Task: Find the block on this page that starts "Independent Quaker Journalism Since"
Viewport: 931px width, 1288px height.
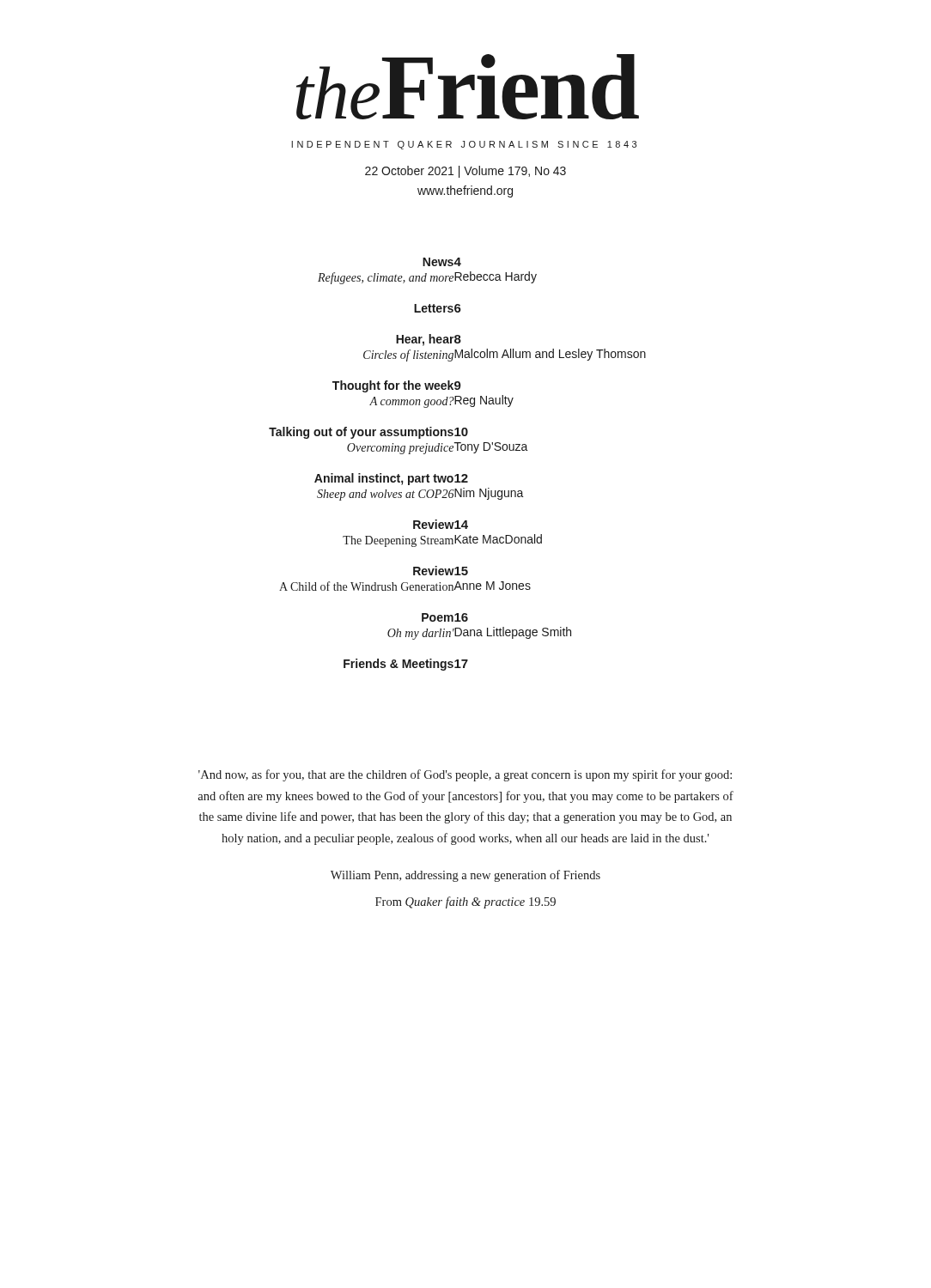Action: pyautogui.click(x=466, y=144)
